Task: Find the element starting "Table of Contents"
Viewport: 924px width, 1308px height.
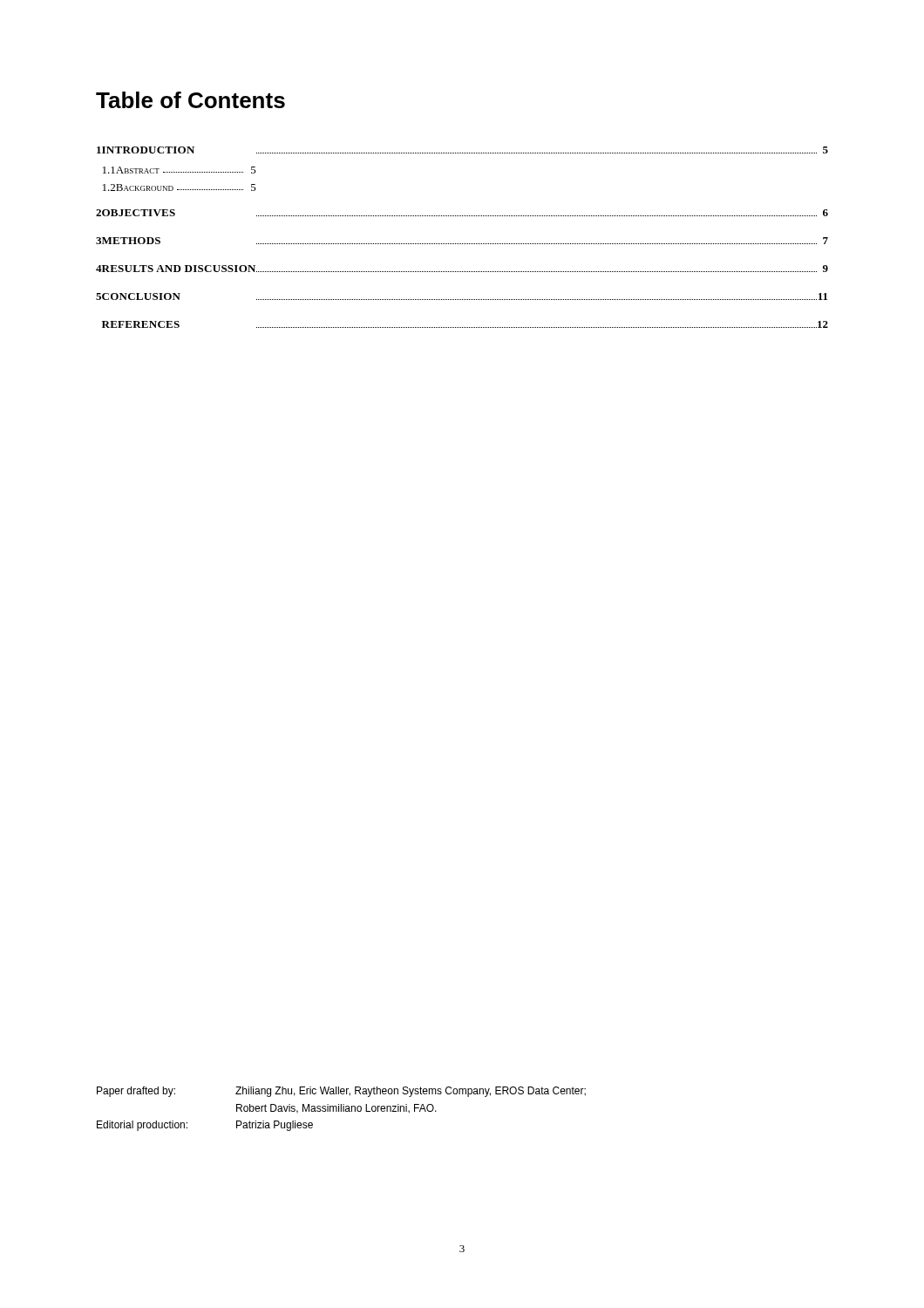Action: point(191,101)
